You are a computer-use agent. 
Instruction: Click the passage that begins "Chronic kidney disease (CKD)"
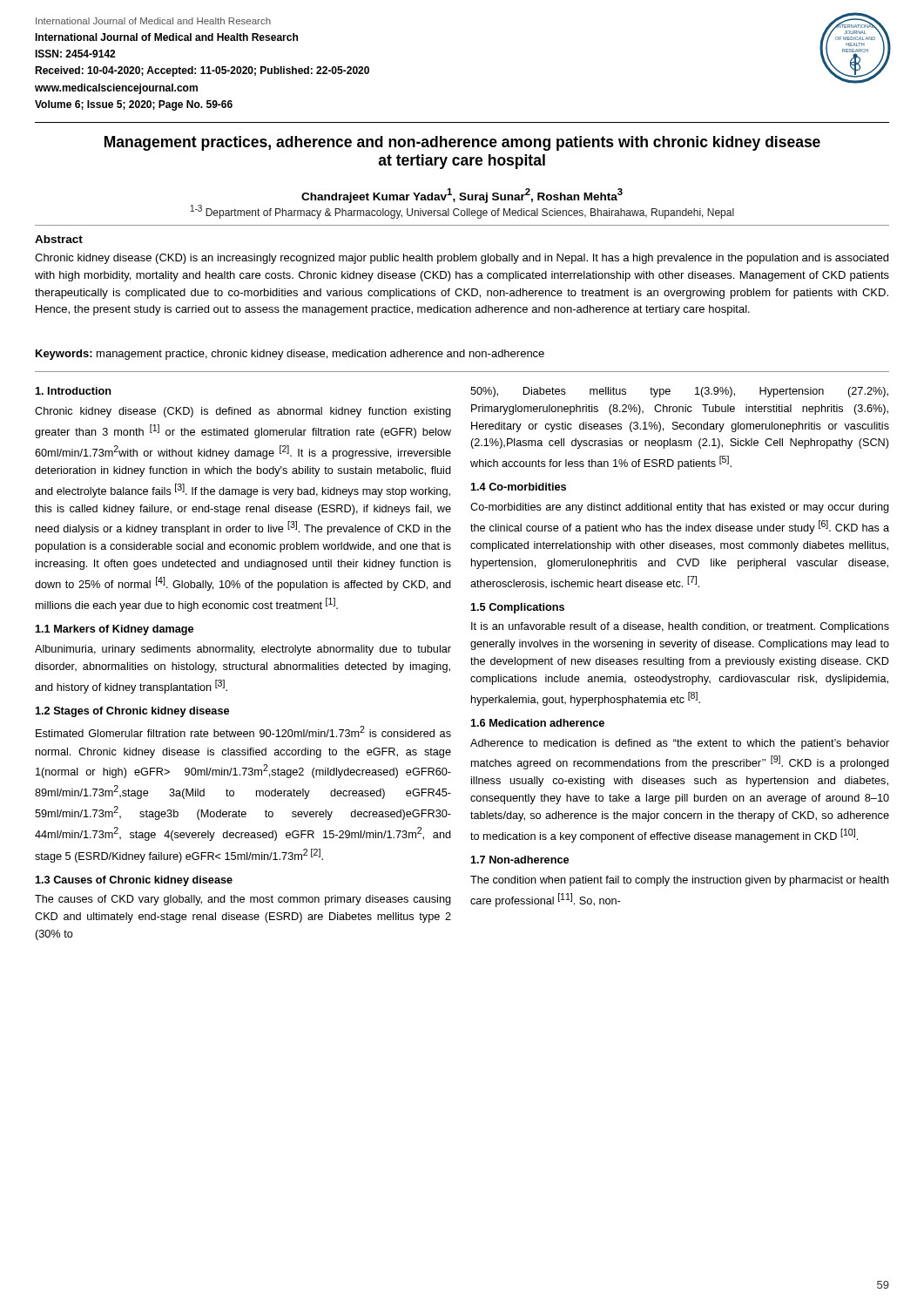462,283
